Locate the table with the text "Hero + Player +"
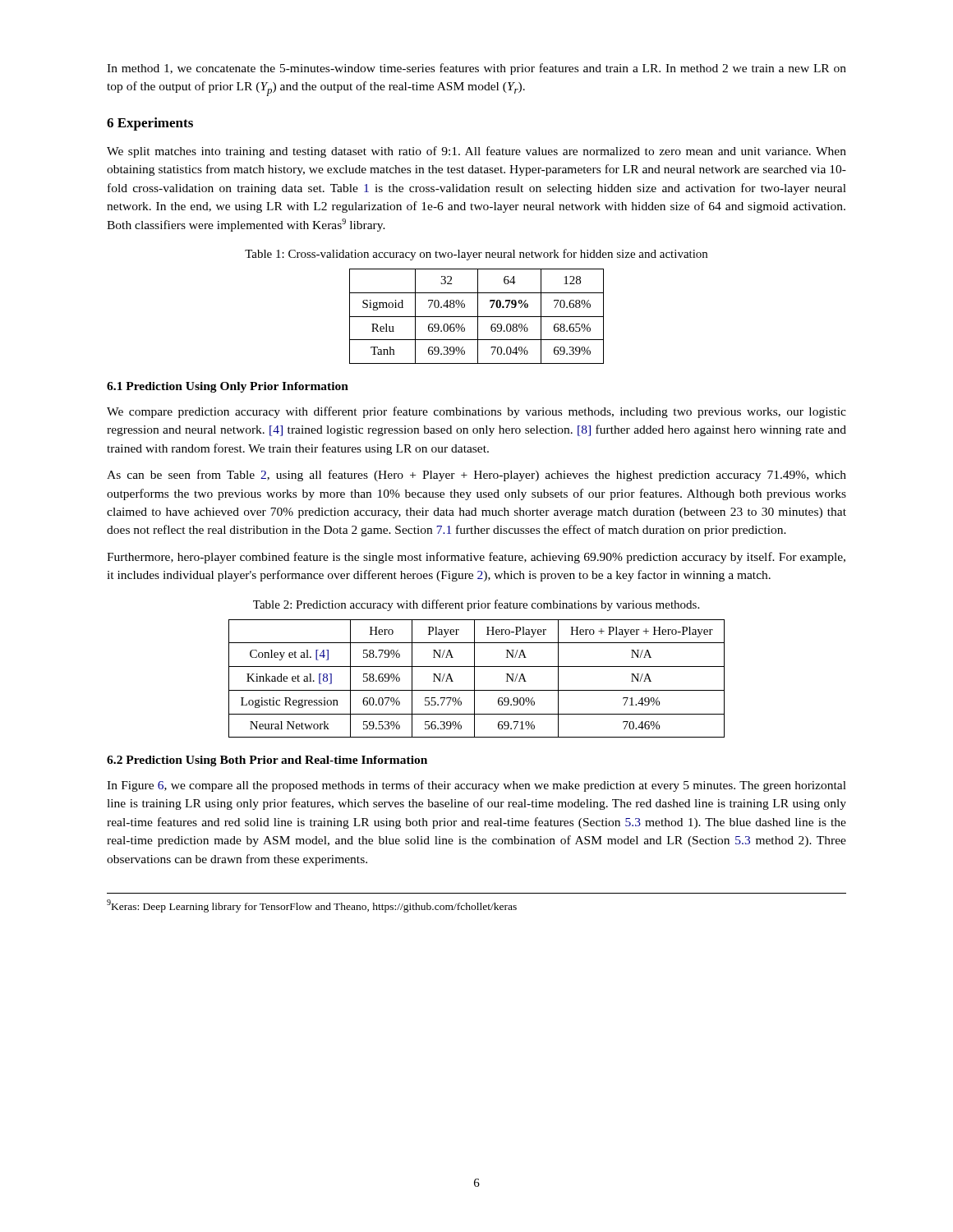Screen dimensions: 1232x953 (x=476, y=678)
